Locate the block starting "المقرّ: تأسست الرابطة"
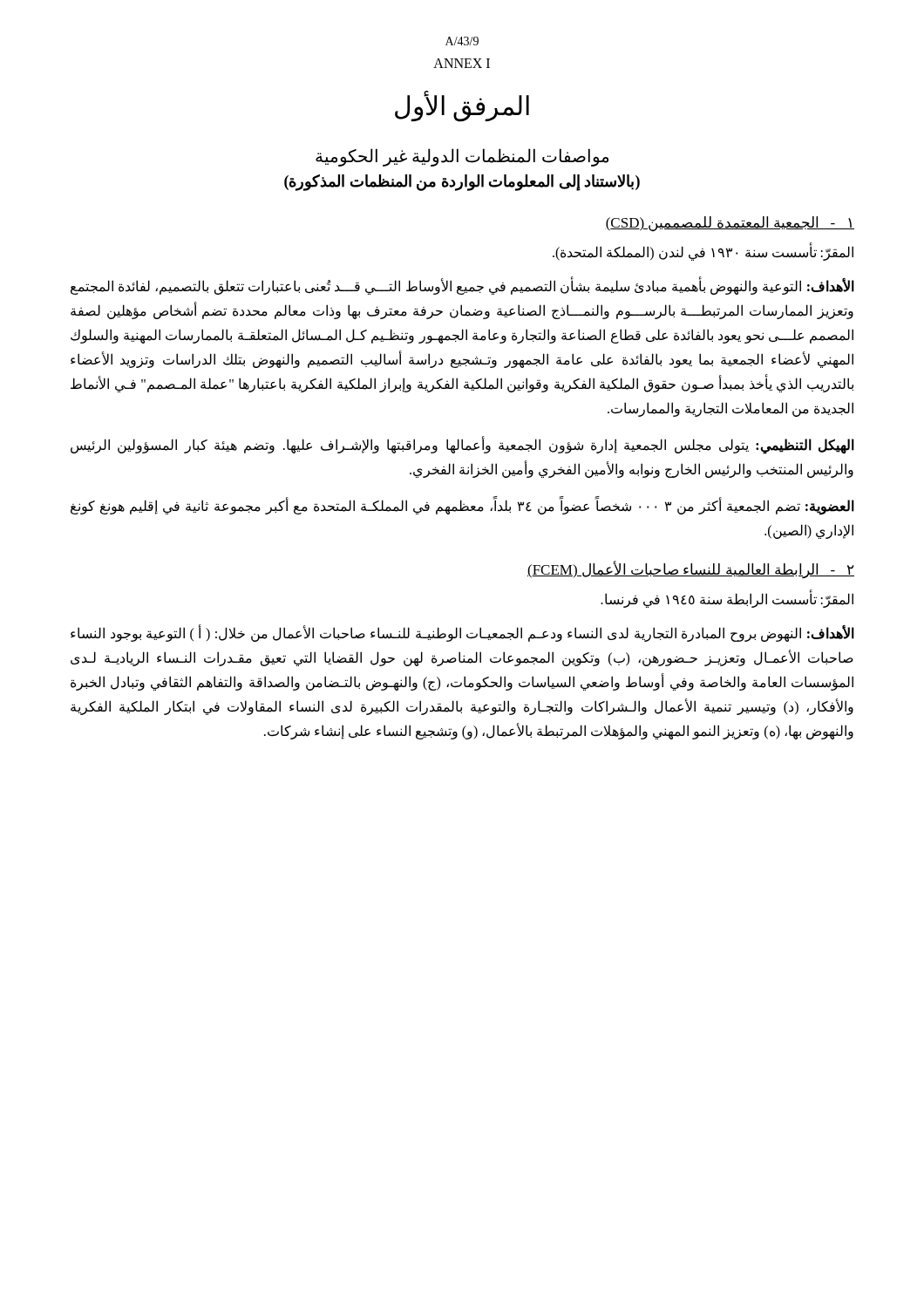 point(727,600)
